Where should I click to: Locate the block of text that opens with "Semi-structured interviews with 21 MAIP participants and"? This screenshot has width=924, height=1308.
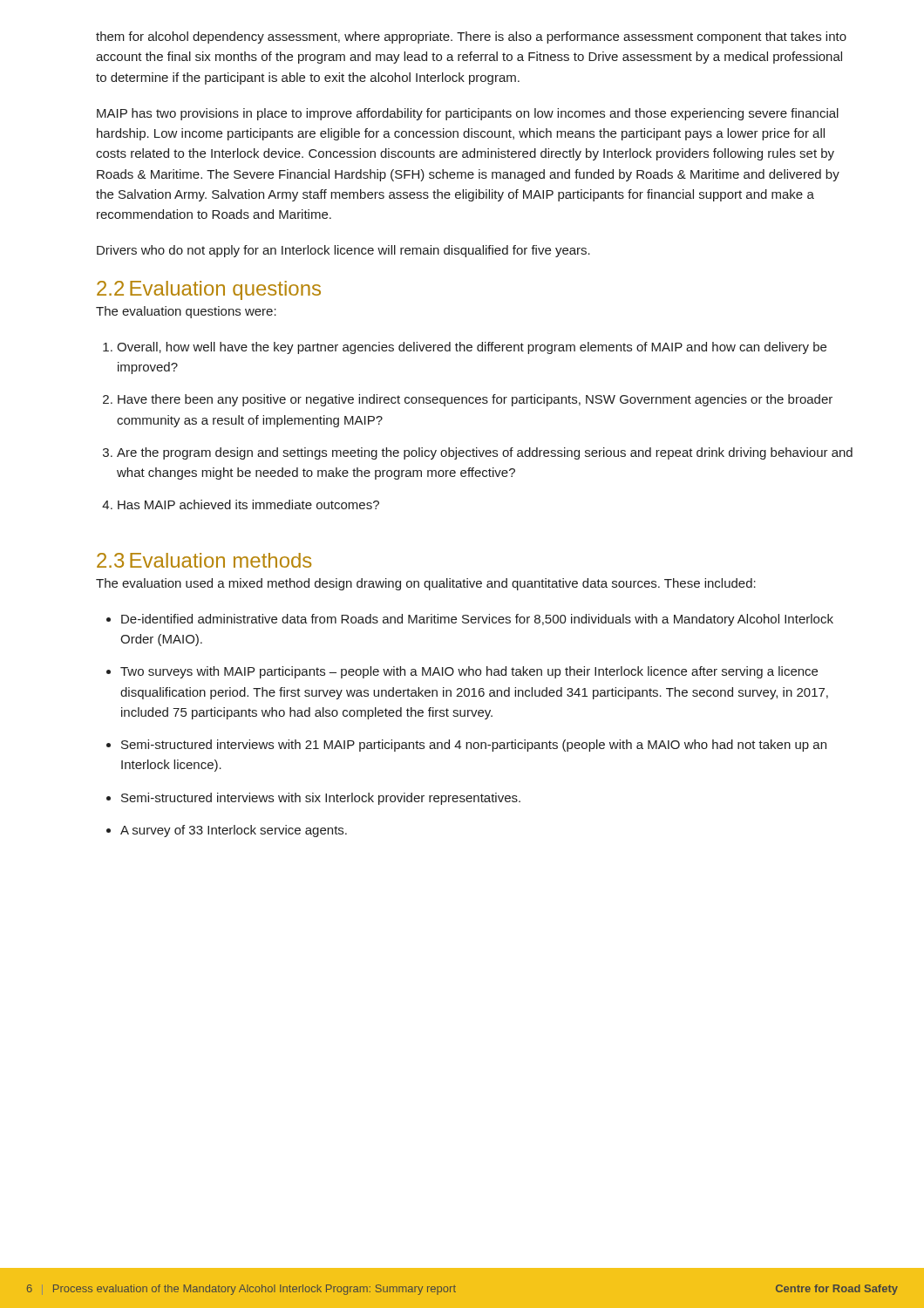(x=474, y=754)
